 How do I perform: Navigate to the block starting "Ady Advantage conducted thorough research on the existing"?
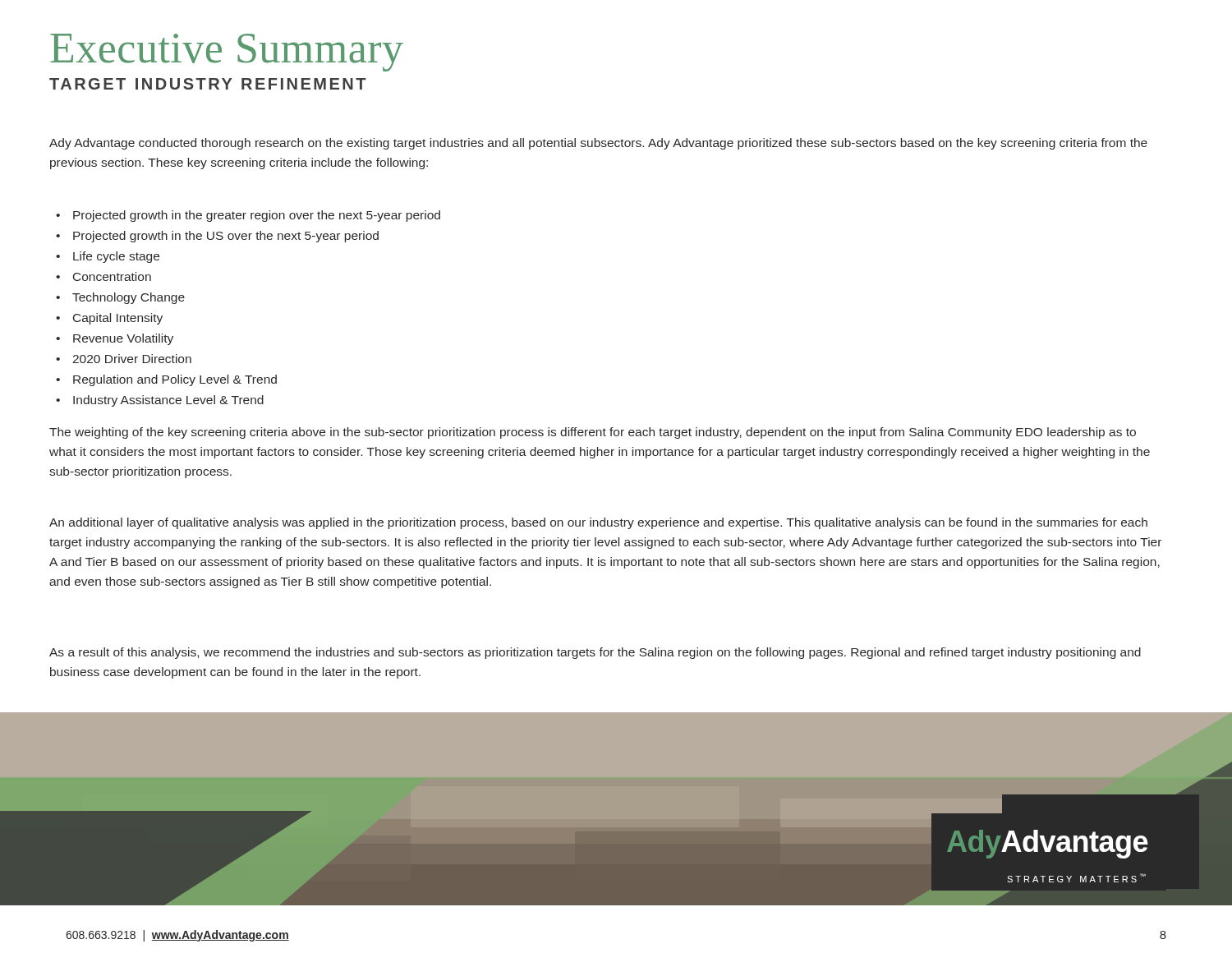(x=608, y=153)
